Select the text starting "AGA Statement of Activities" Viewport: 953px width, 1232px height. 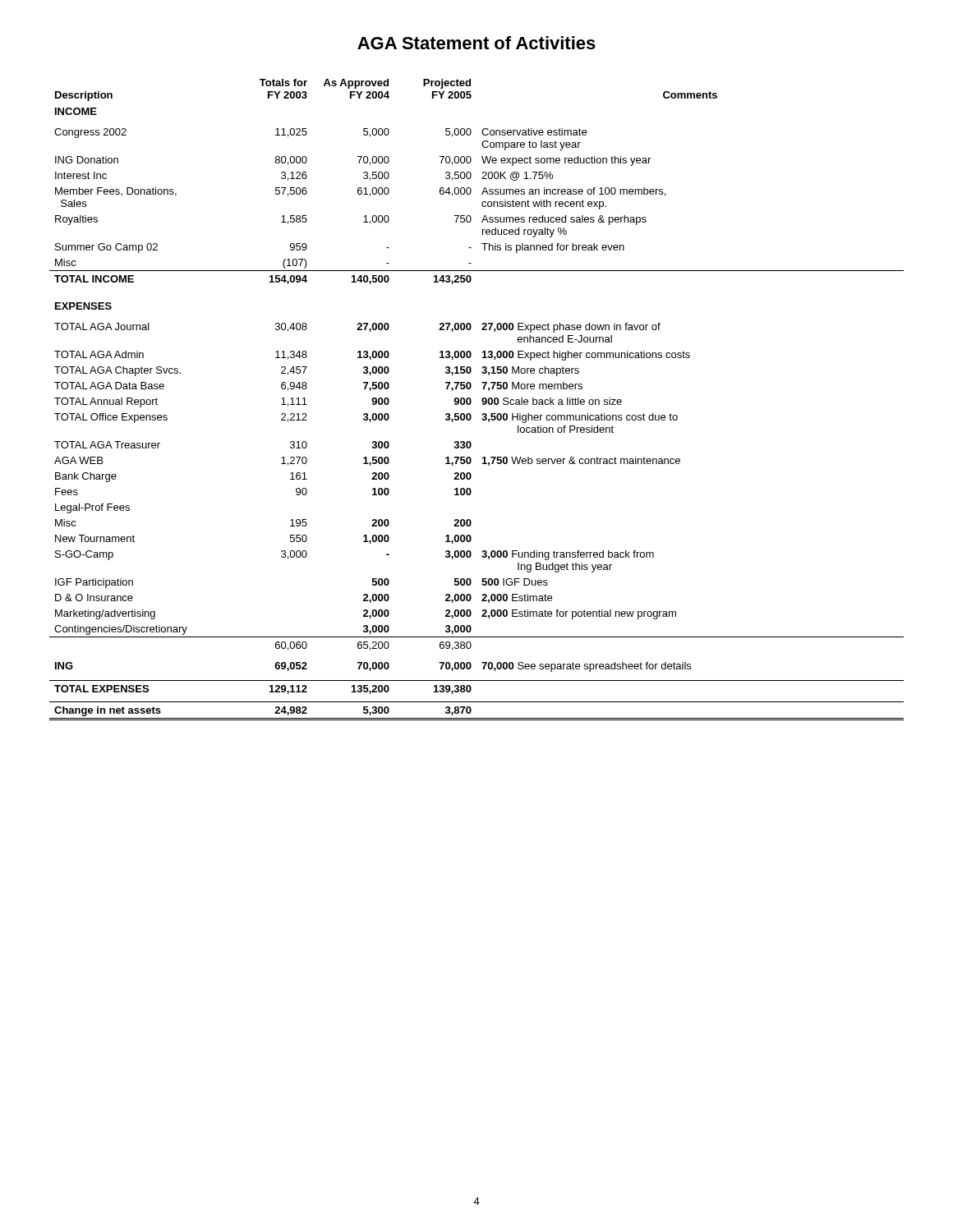476,44
